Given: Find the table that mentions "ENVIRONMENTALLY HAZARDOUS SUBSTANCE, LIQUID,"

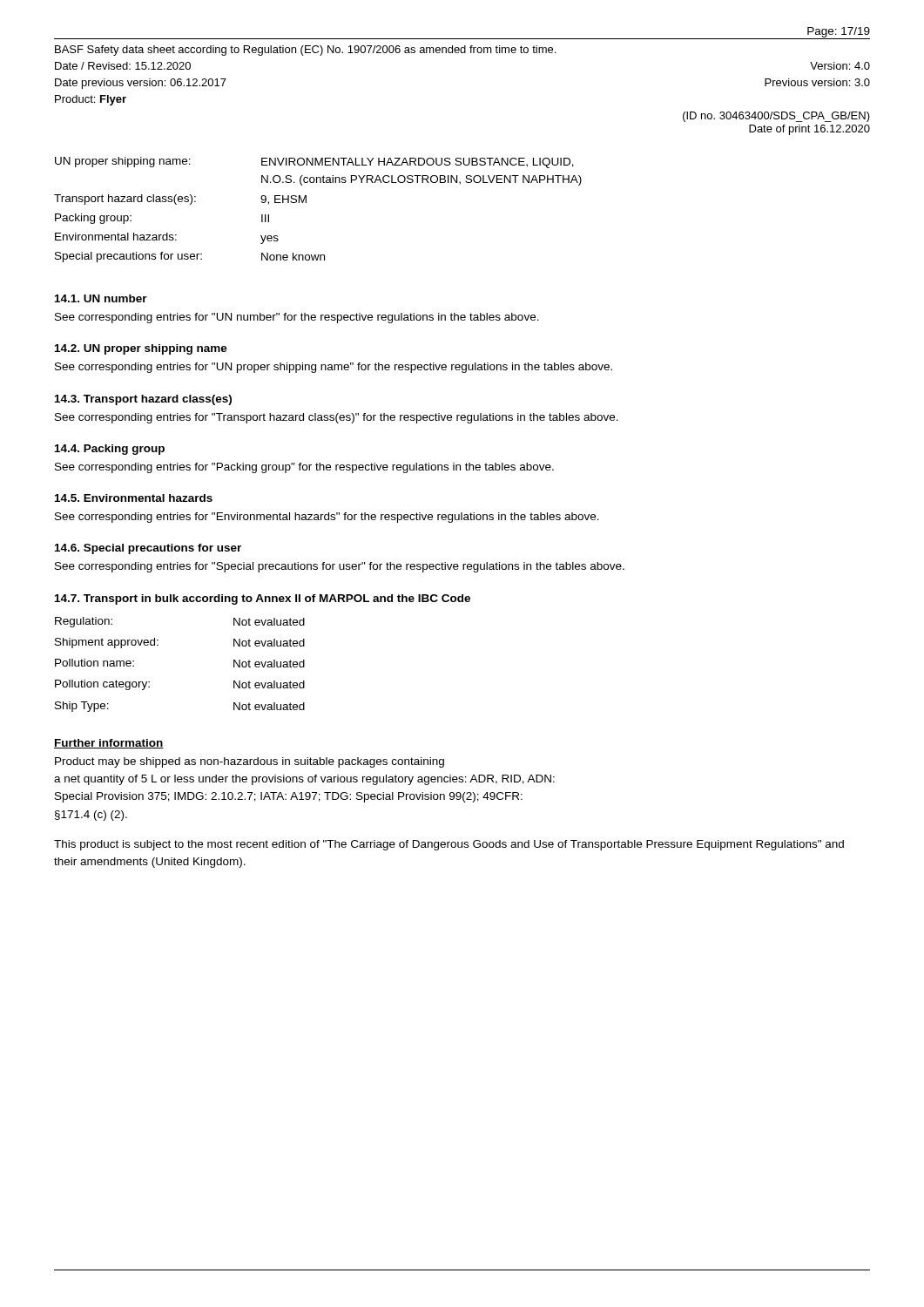Looking at the screenshot, I should [x=462, y=210].
